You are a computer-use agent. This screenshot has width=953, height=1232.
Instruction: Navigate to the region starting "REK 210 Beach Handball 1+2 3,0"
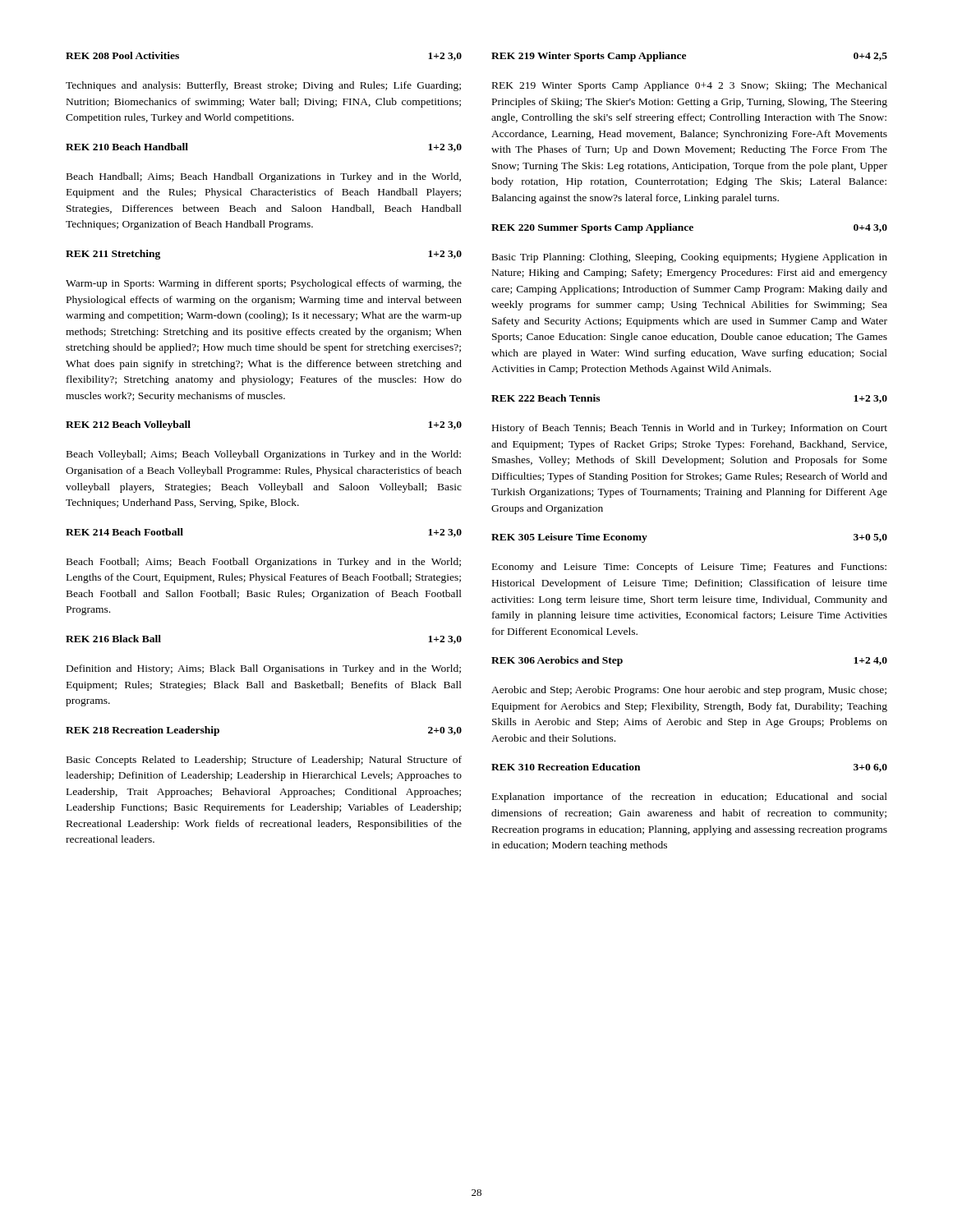point(126,147)
